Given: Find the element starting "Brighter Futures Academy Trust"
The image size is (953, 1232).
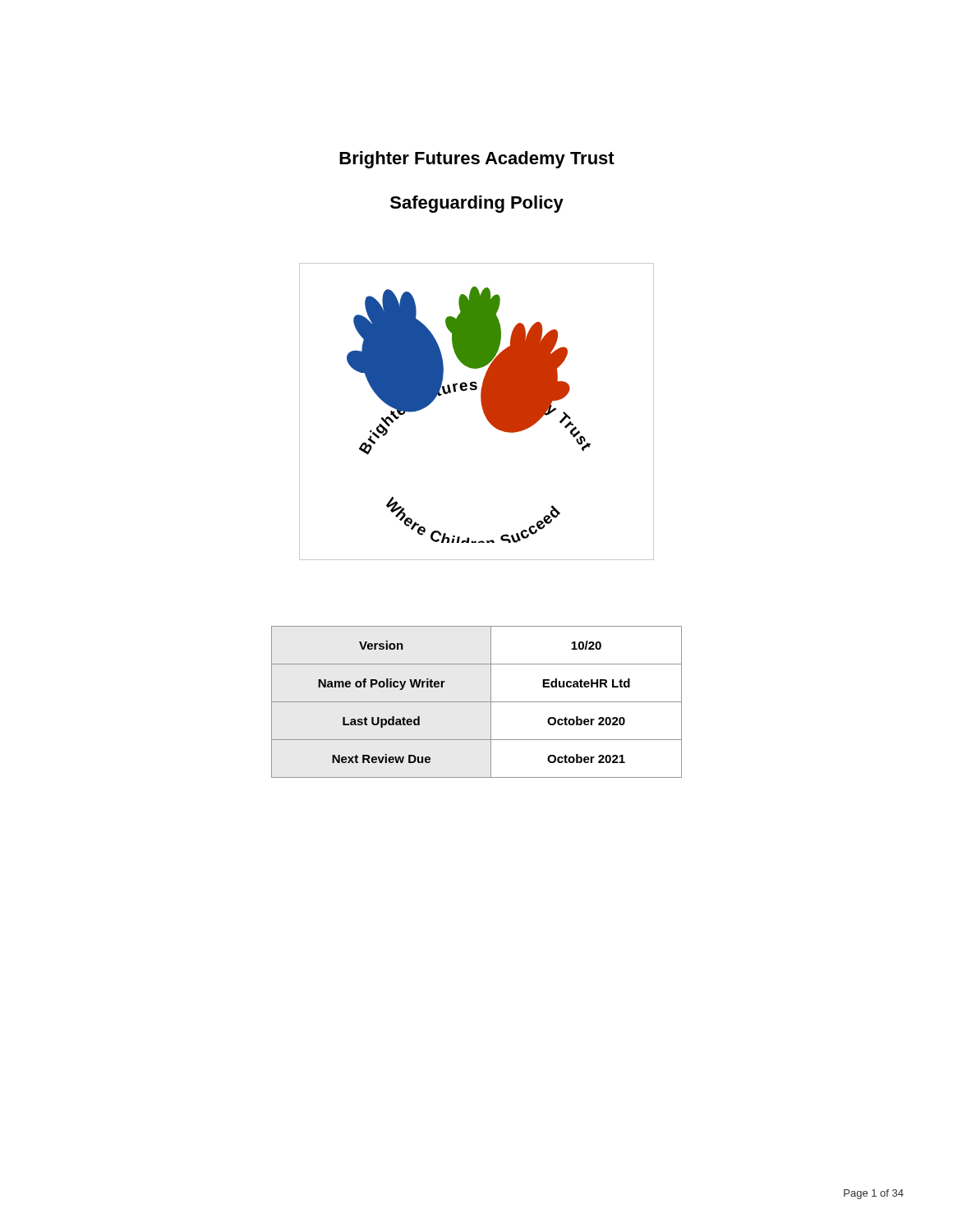Looking at the screenshot, I should 476,158.
